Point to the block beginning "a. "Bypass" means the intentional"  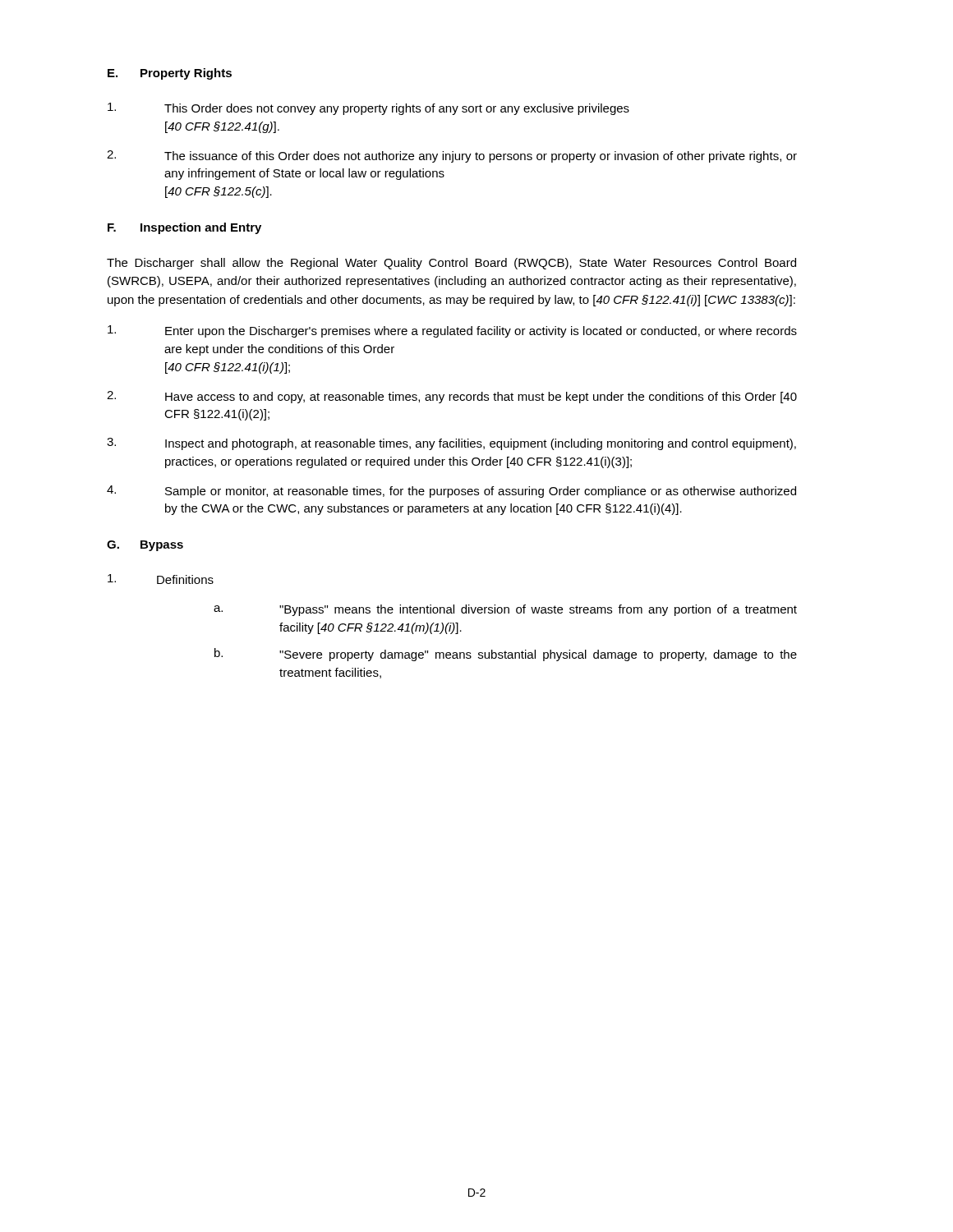coord(505,618)
